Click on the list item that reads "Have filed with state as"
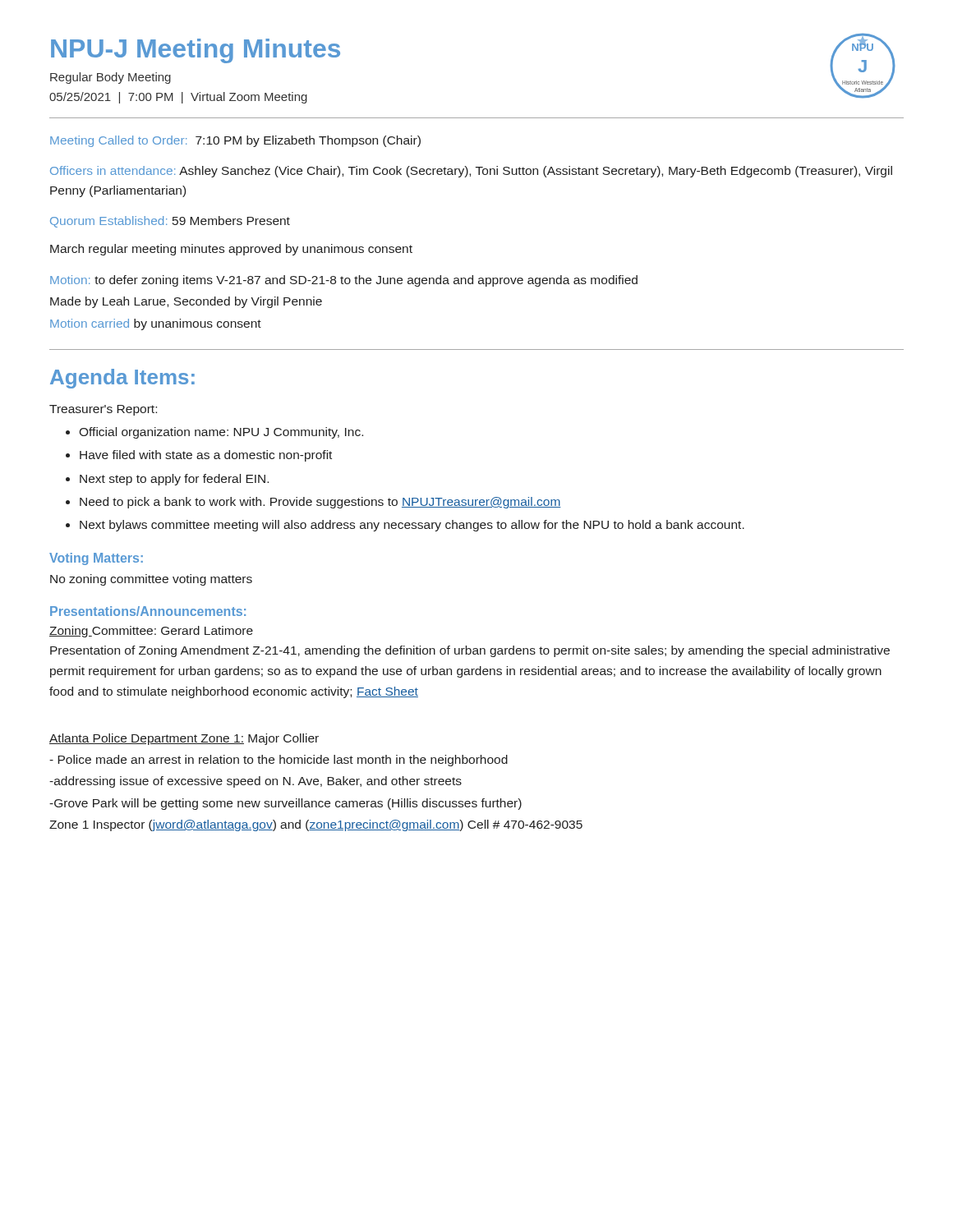The width and height of the screenshot is (953, 1232). click(x=206, y=455)
